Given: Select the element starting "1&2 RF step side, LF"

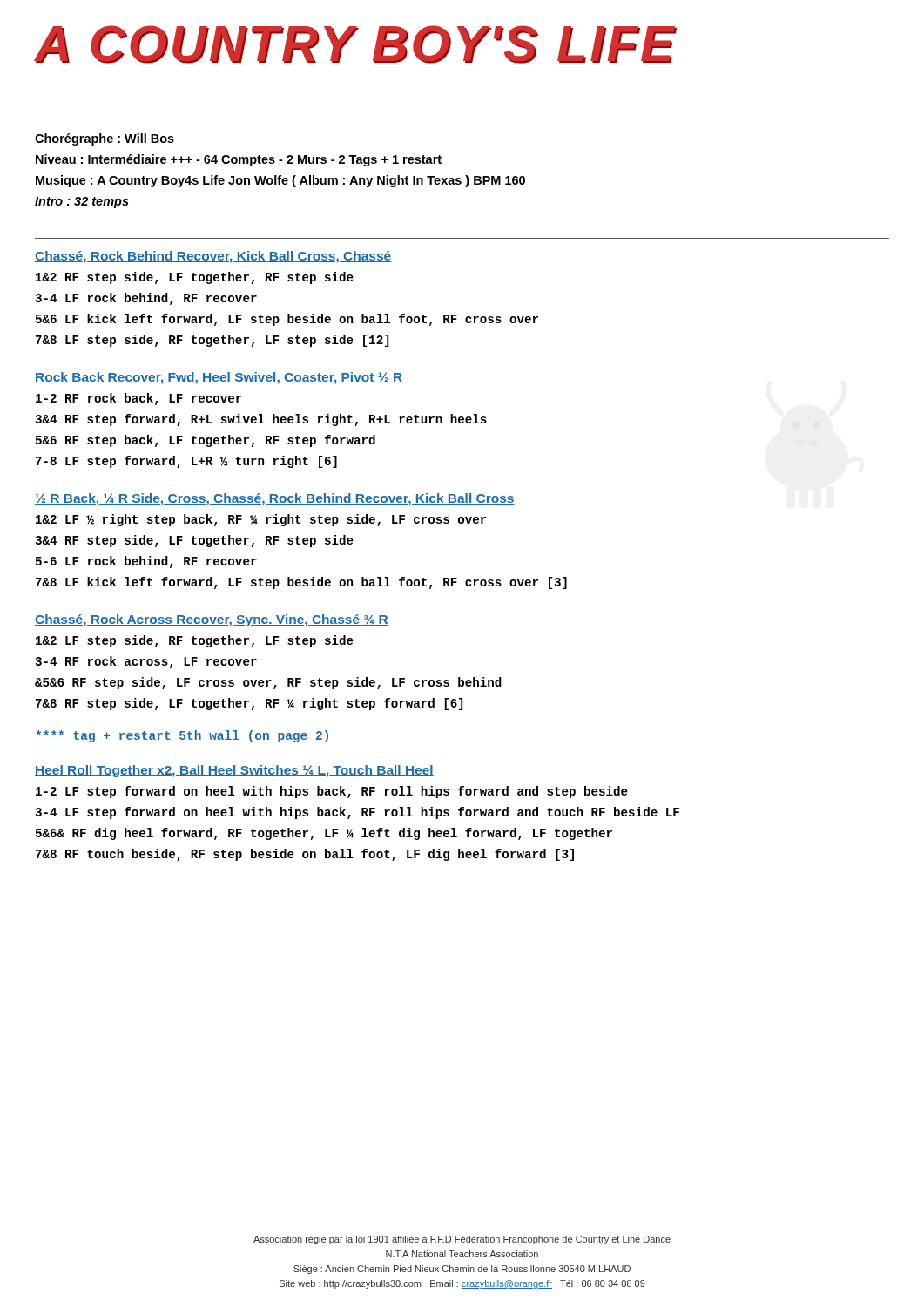Looking at the screenshot, I should click(194, 278).
